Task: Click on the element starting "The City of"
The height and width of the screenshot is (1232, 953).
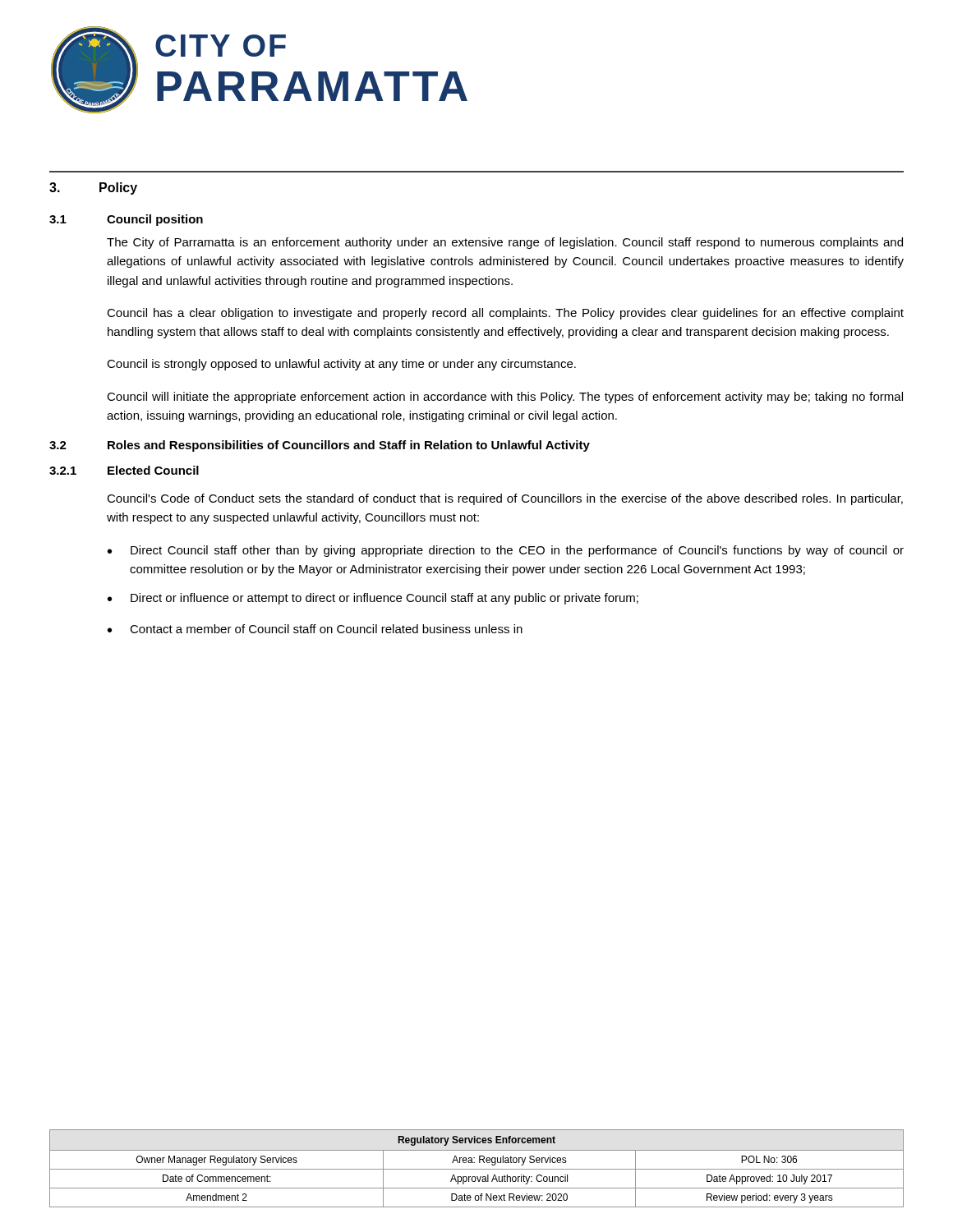Action: tap(505, 261)
